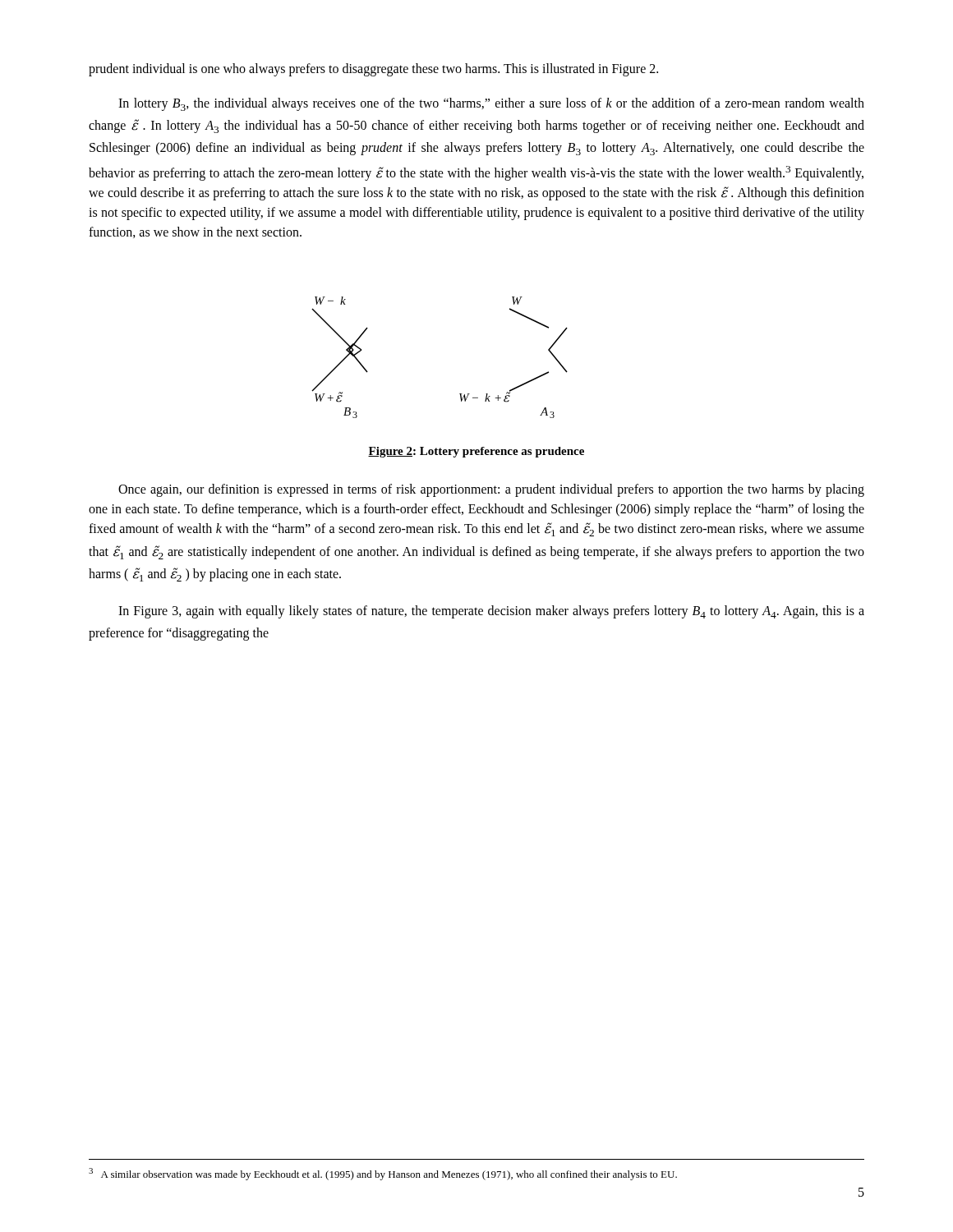Navigate to the passage starting "Once again, our definition is expressed in"
Image resolution: width=953 pixels, height=1232 pixels.
click(x=476, y=533)
